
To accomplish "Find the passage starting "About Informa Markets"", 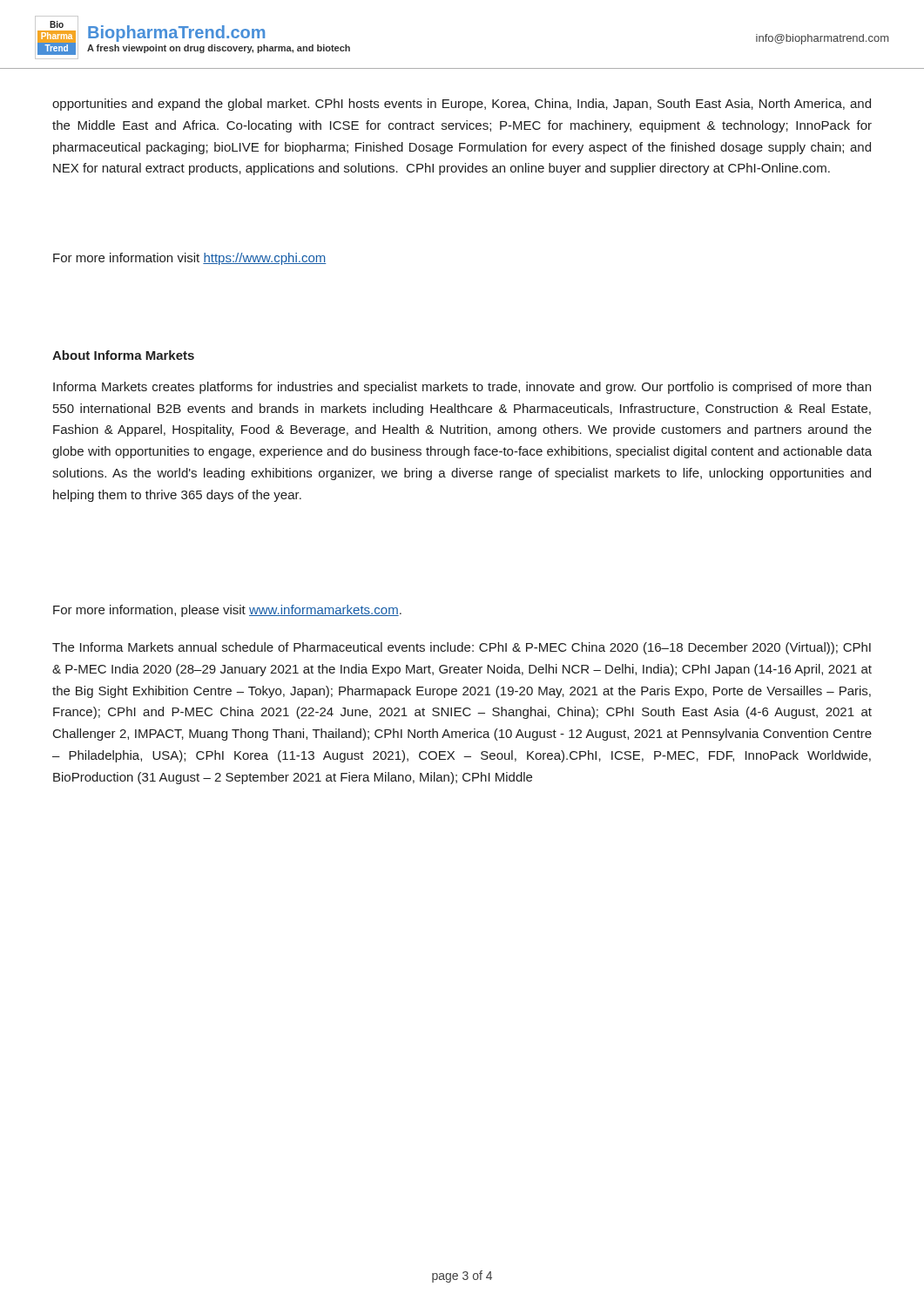I will point(123,355).
